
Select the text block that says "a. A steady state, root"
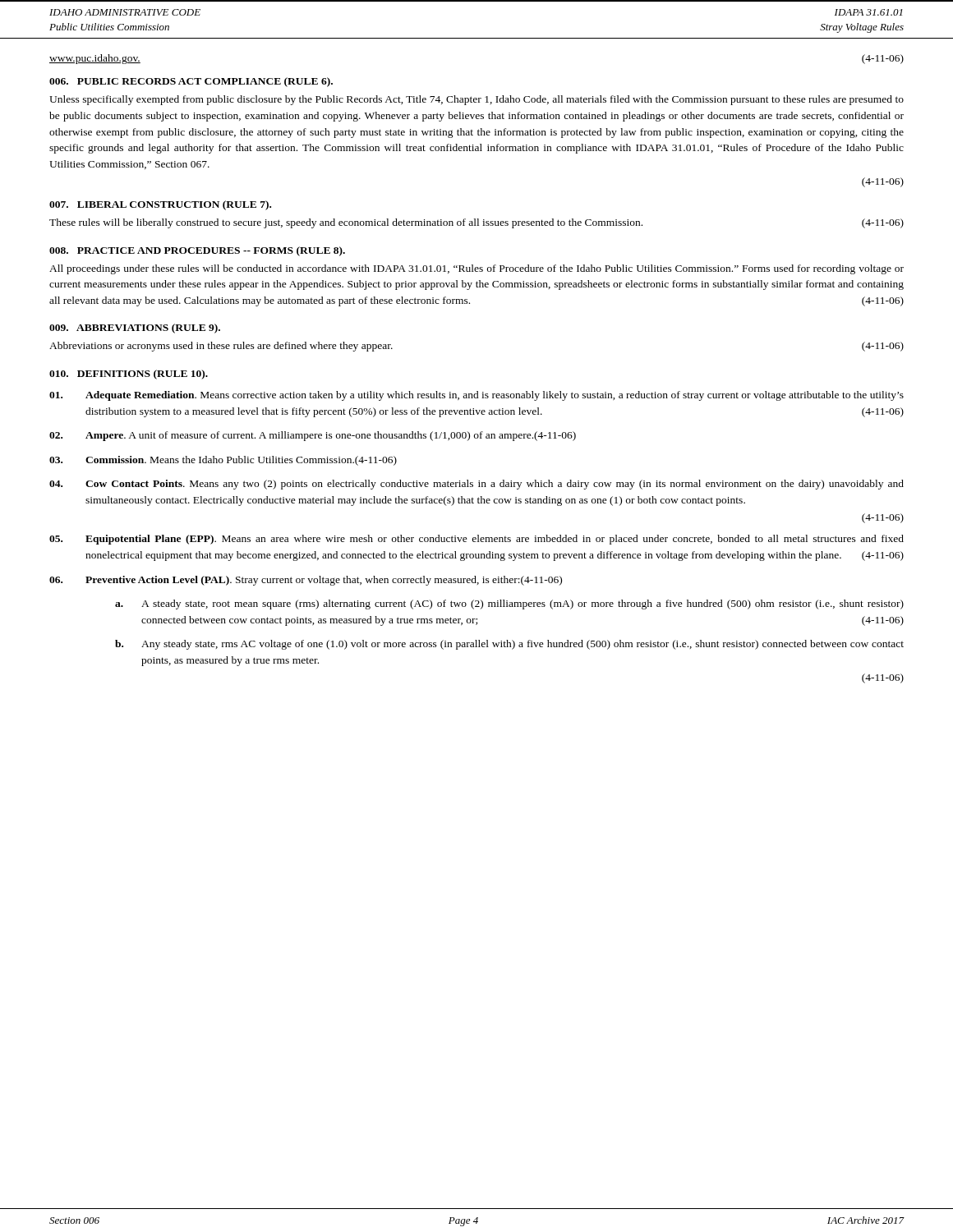[509, 612]
